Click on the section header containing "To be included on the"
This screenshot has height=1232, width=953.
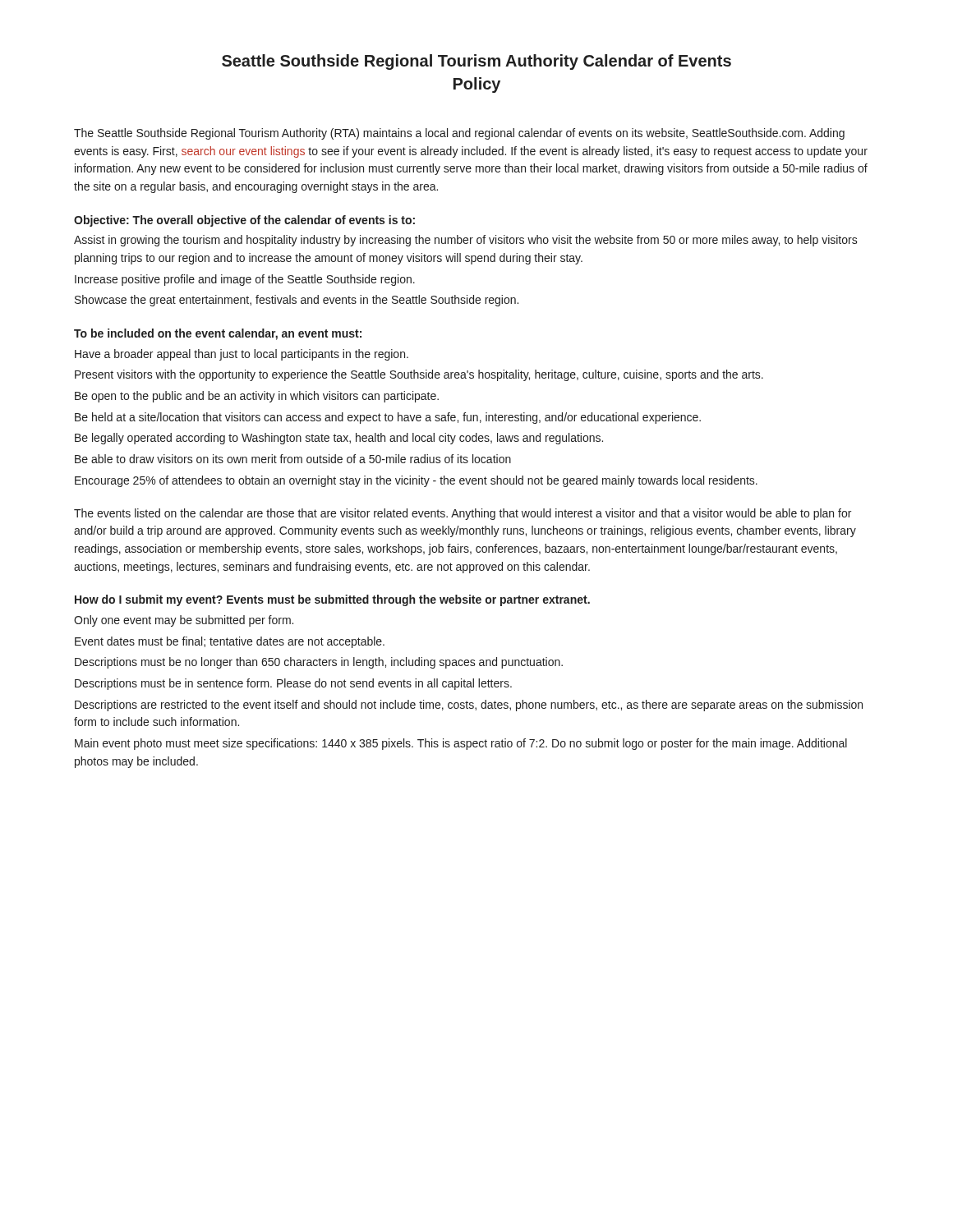(218, 334)
